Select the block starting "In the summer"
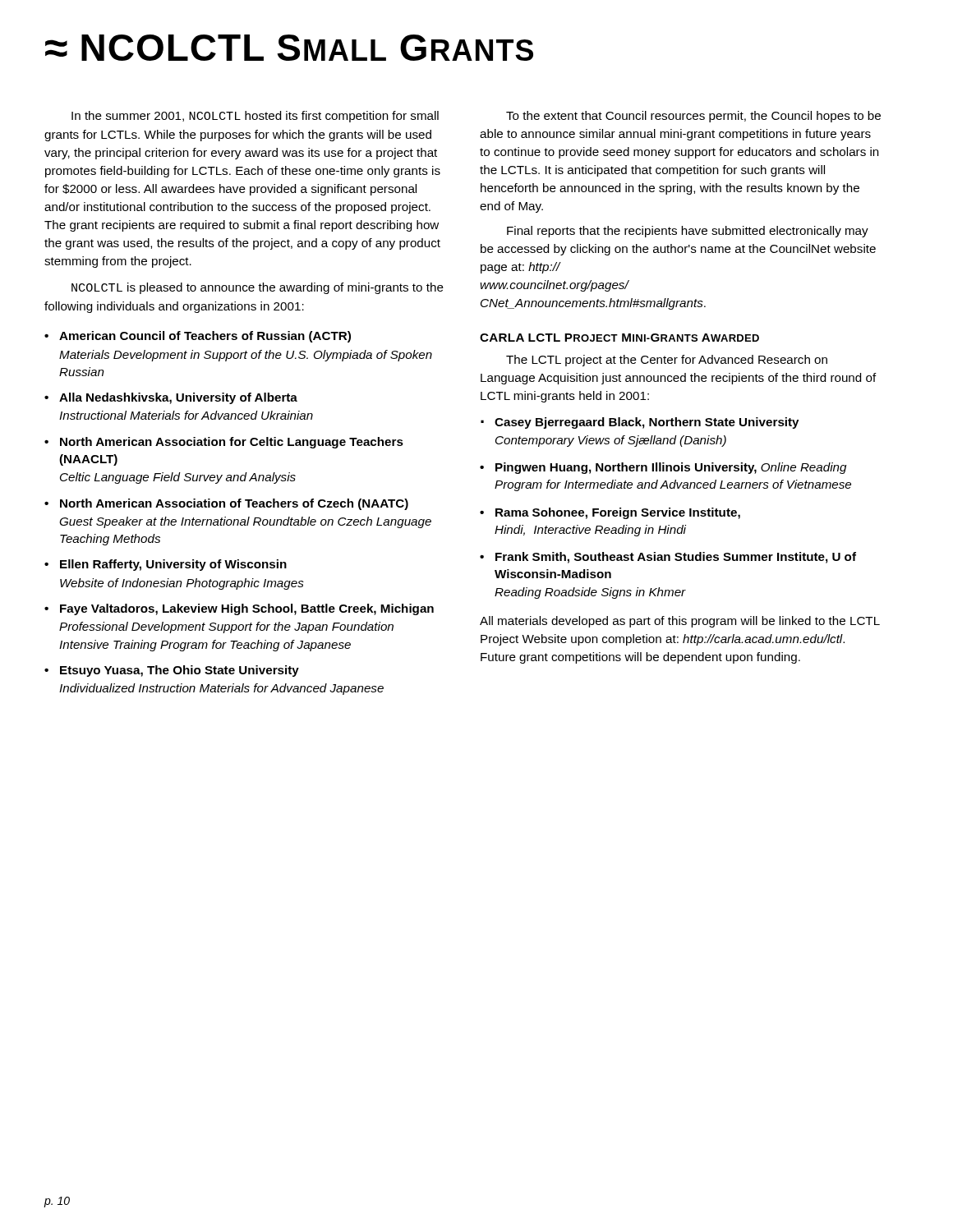This screenshot has width=953, height=1232. (x=246, y=189)
